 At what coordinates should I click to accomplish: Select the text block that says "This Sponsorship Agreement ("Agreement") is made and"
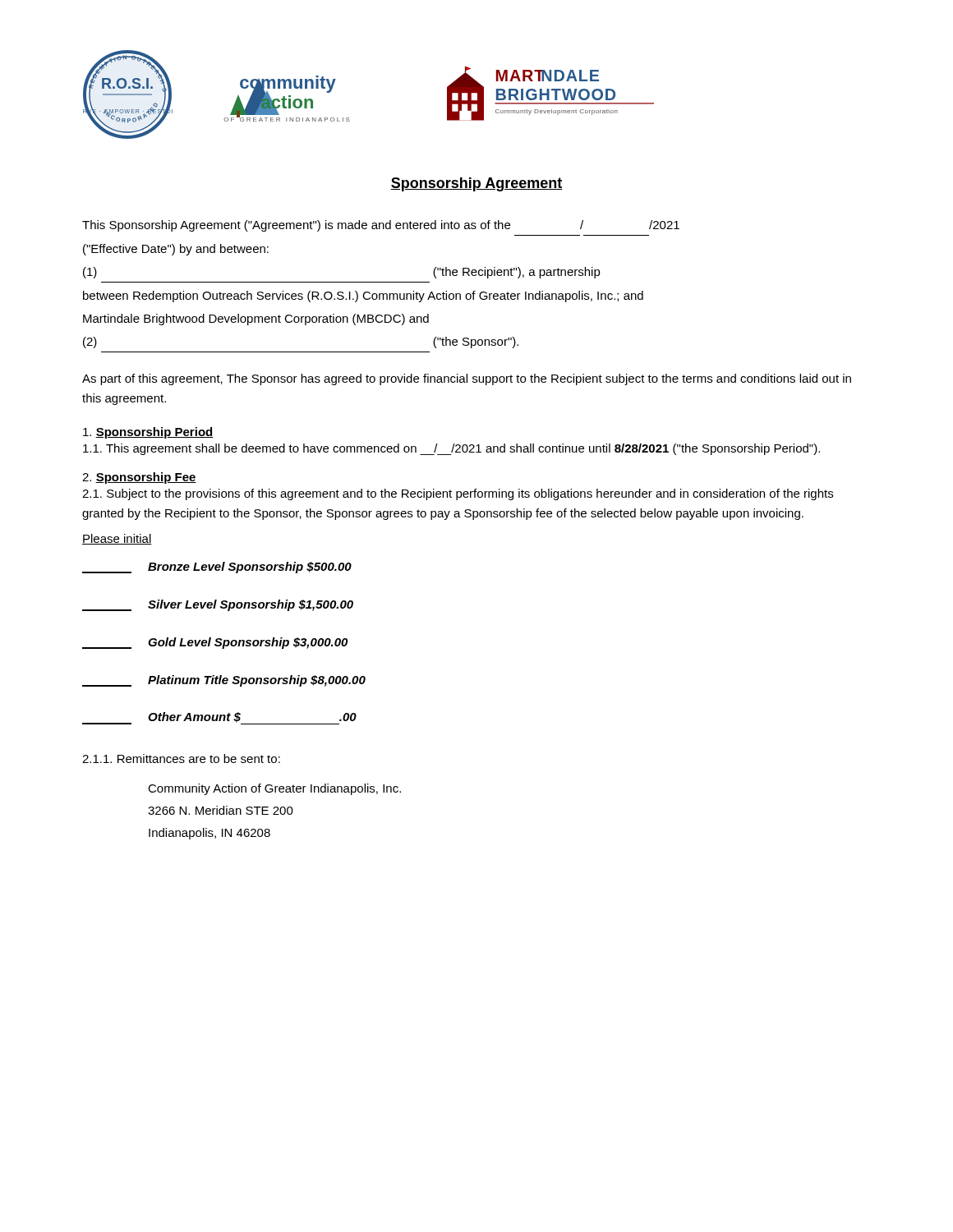tap(476, 284)
